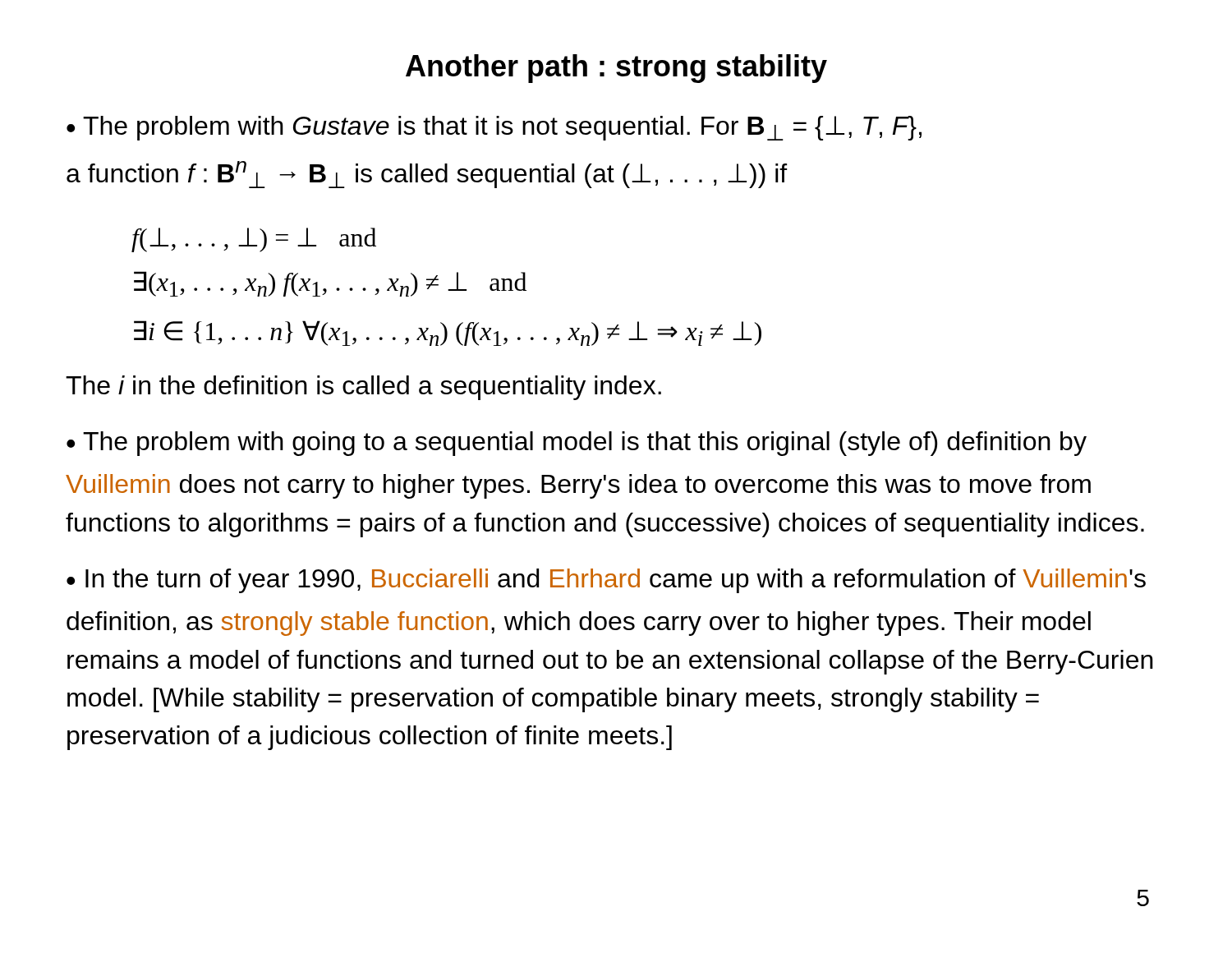The image size is (1232, 953).
Task: Select the list item that reads "• In the"
Action: (x=610, y=657)
